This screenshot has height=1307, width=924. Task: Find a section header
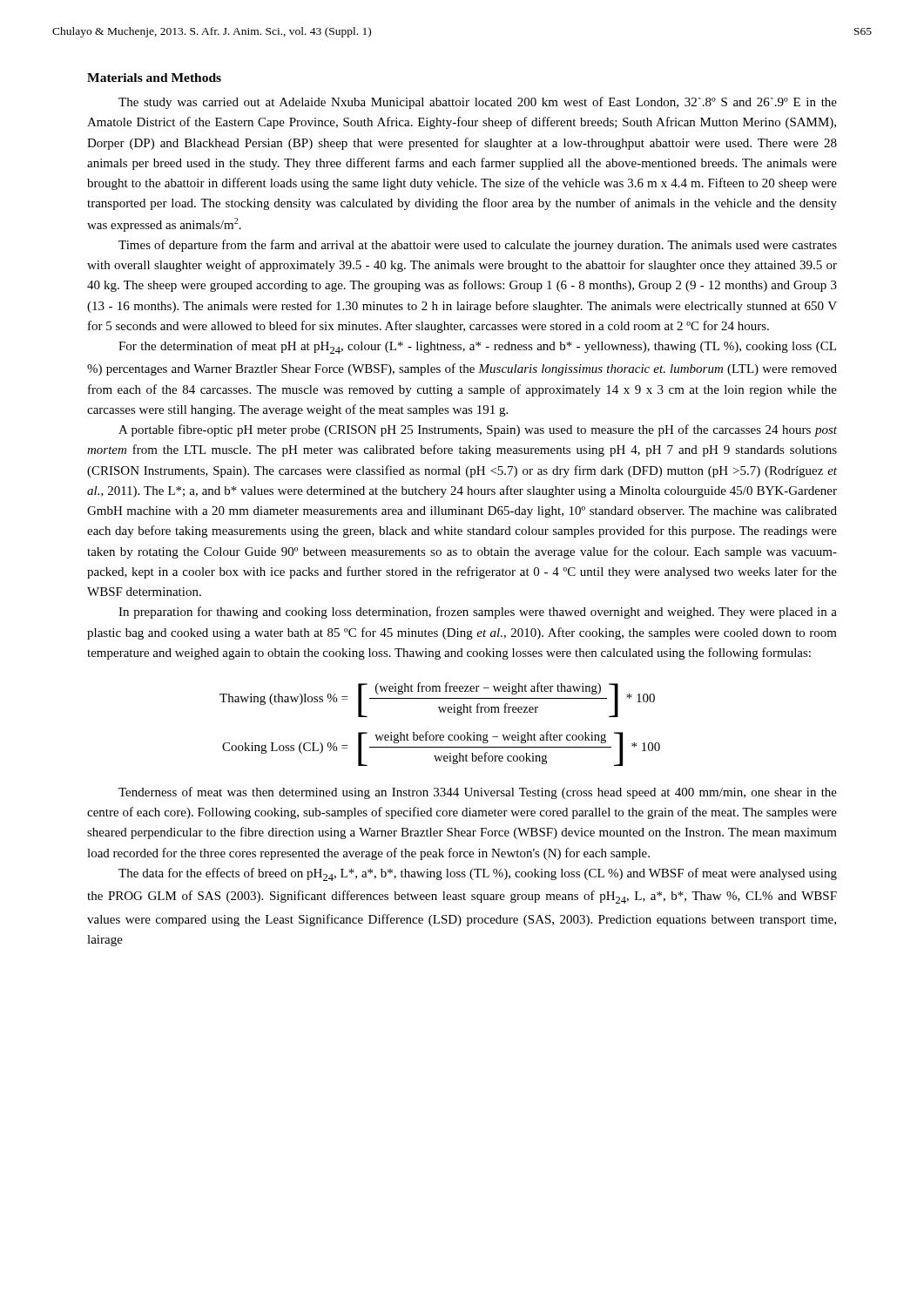154,77
